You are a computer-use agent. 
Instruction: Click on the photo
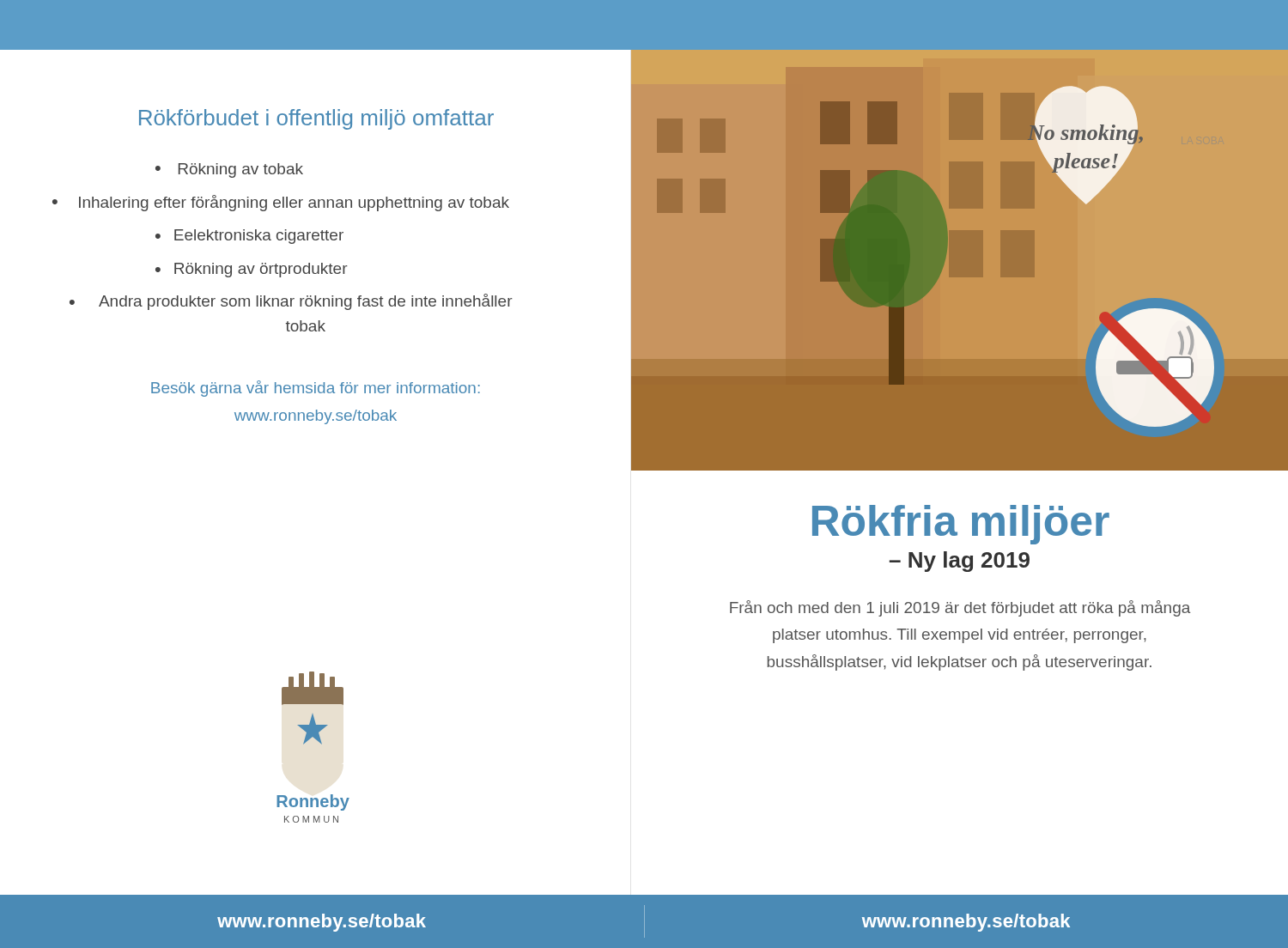(960, 260)
